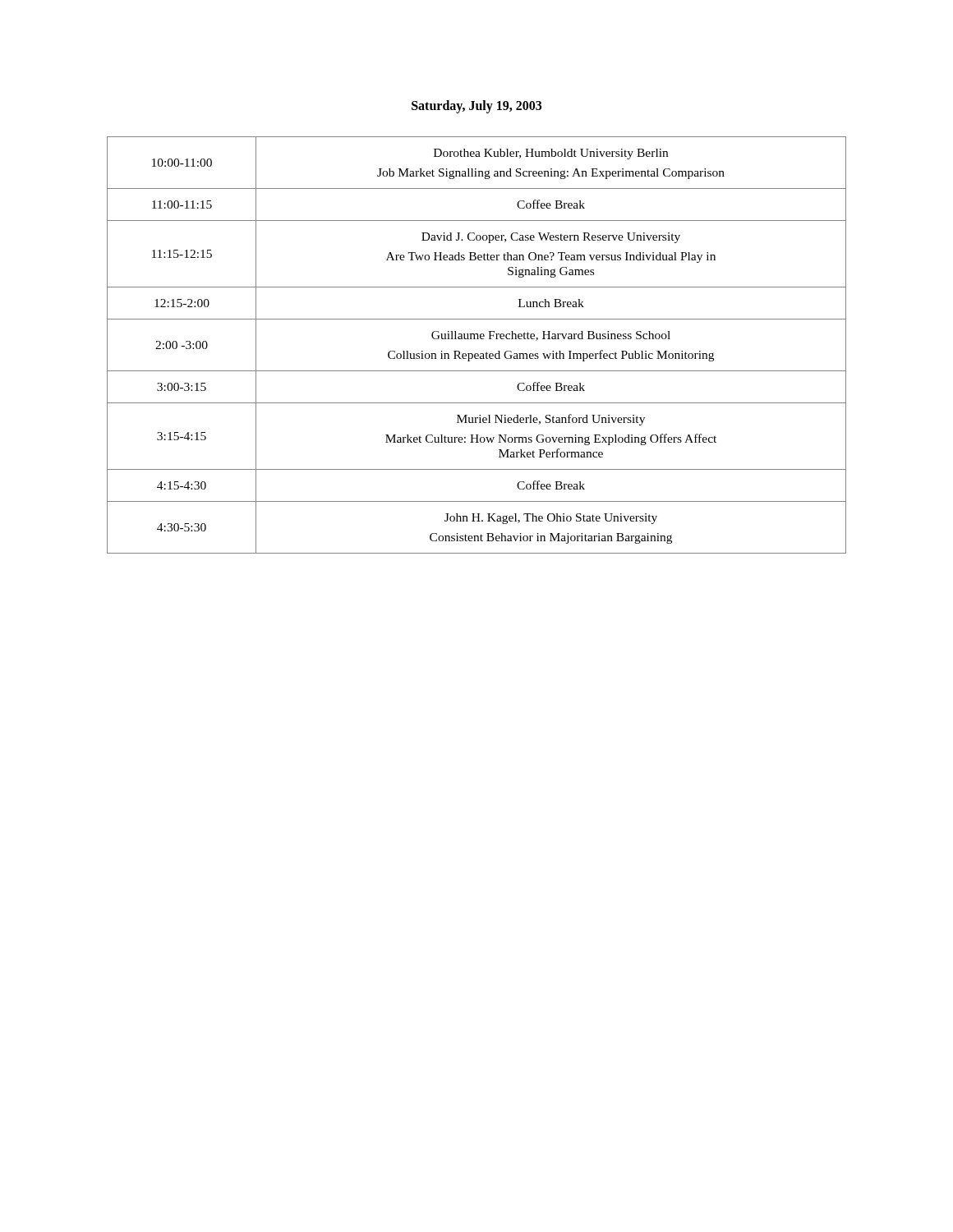
Task: Locate the text "Saturday, July 19, 2003"
Action: [476, 106]
